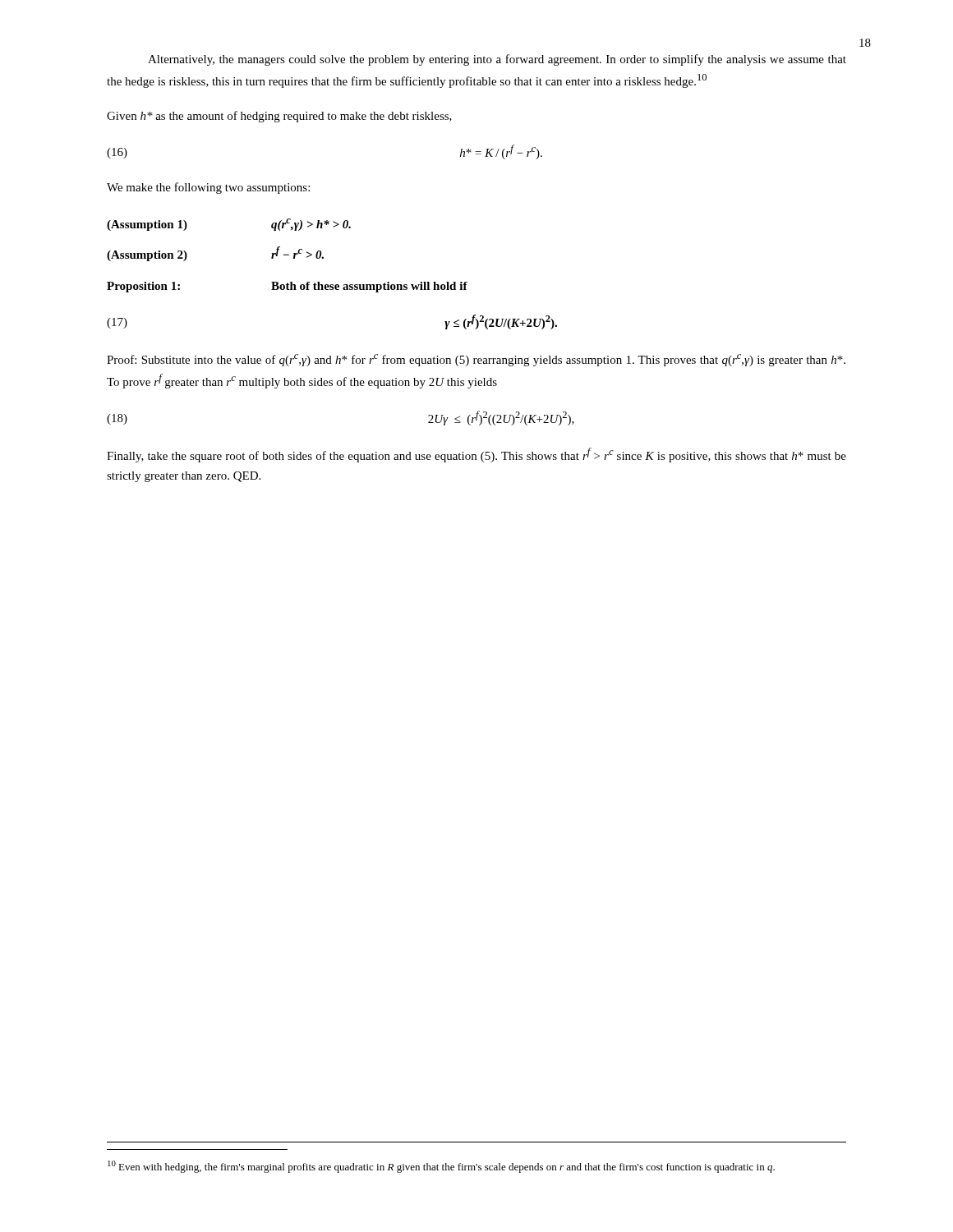The image size is (953, 1232).
Task: Click on the formula that reads "(17) γ ≤ (rf)2(2U/(K+2U)2)."
Action: (x=476, y=322)
